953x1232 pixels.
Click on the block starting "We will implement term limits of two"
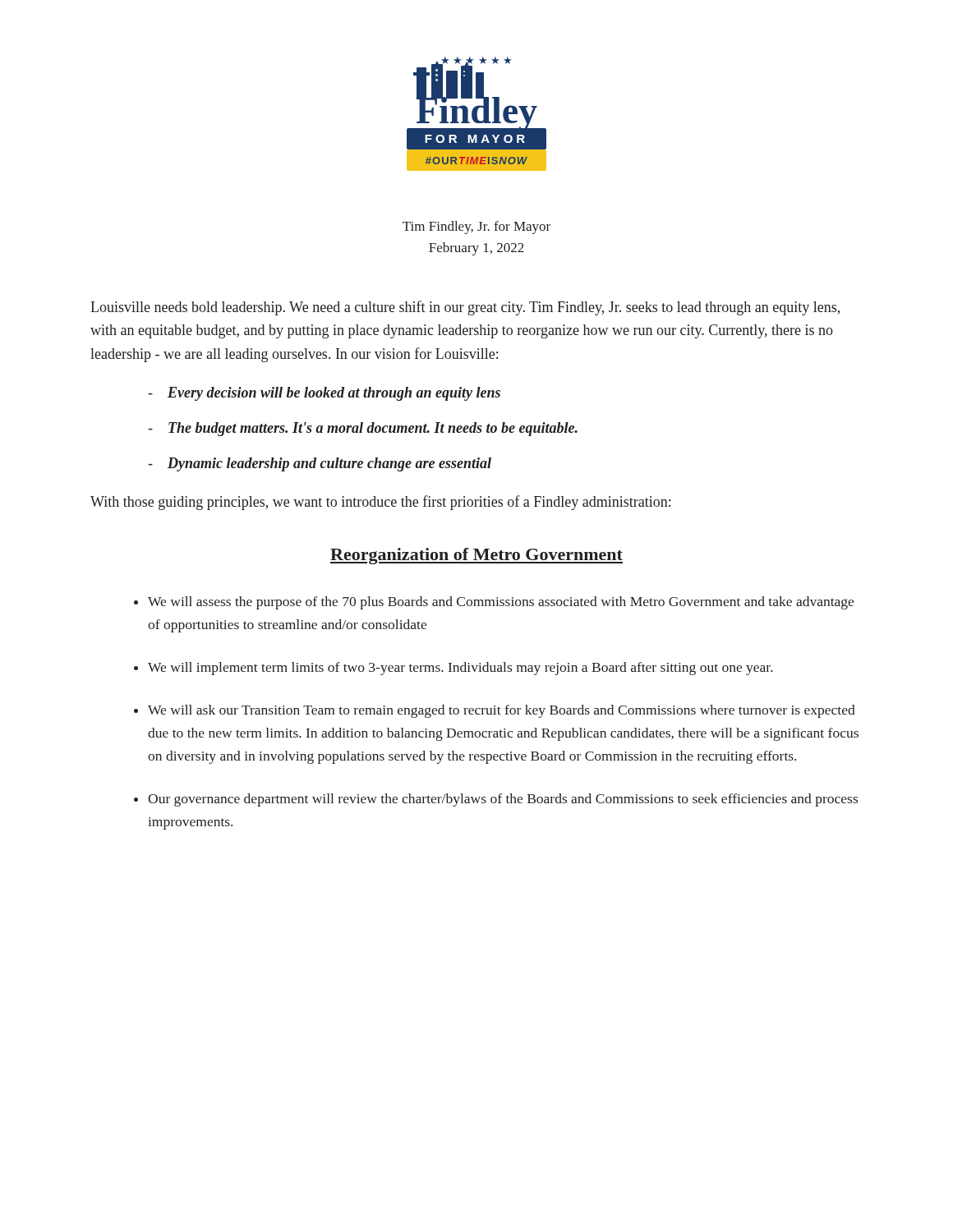point(461,667)
